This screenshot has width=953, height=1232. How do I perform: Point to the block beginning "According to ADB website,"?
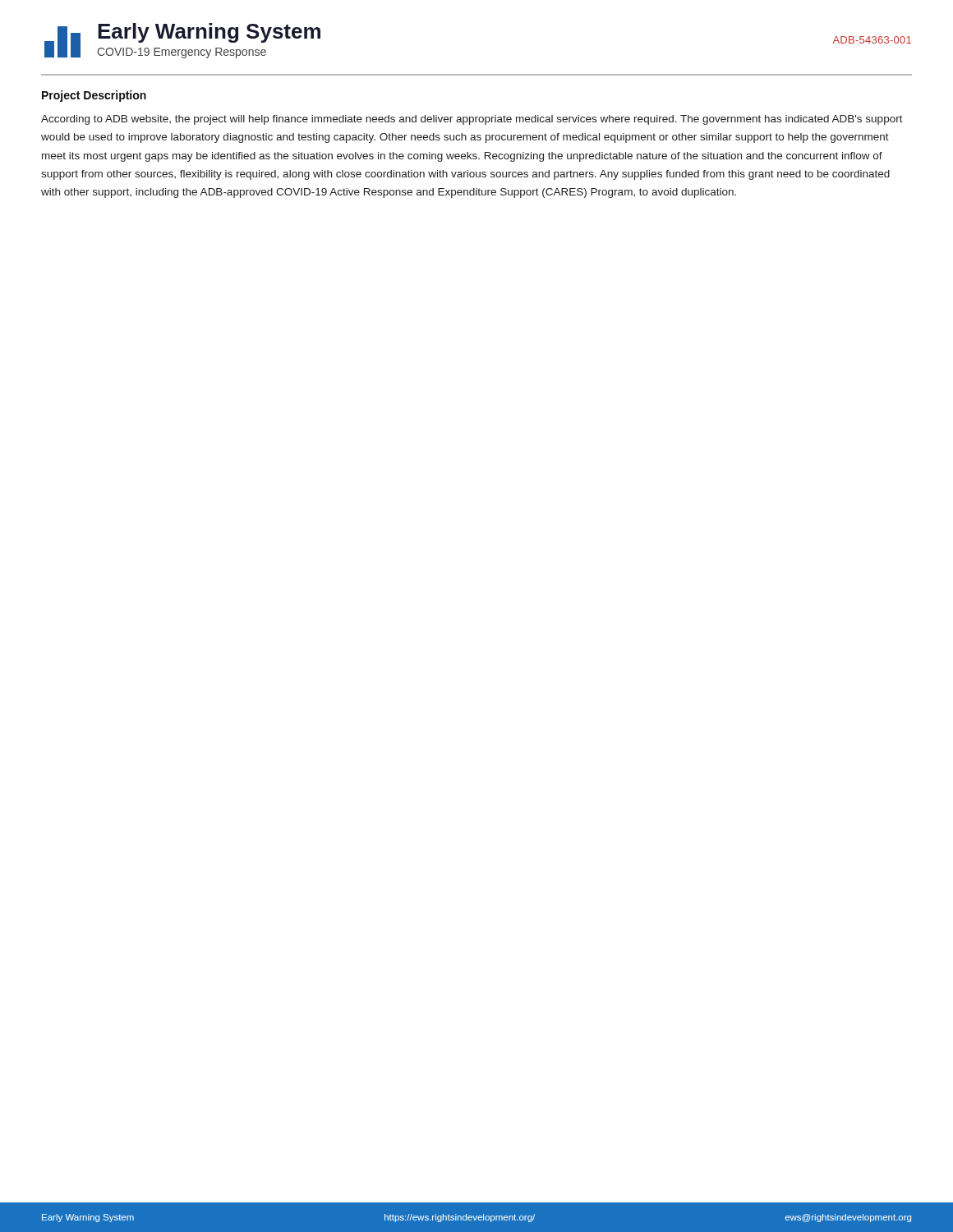pos(472,155)
